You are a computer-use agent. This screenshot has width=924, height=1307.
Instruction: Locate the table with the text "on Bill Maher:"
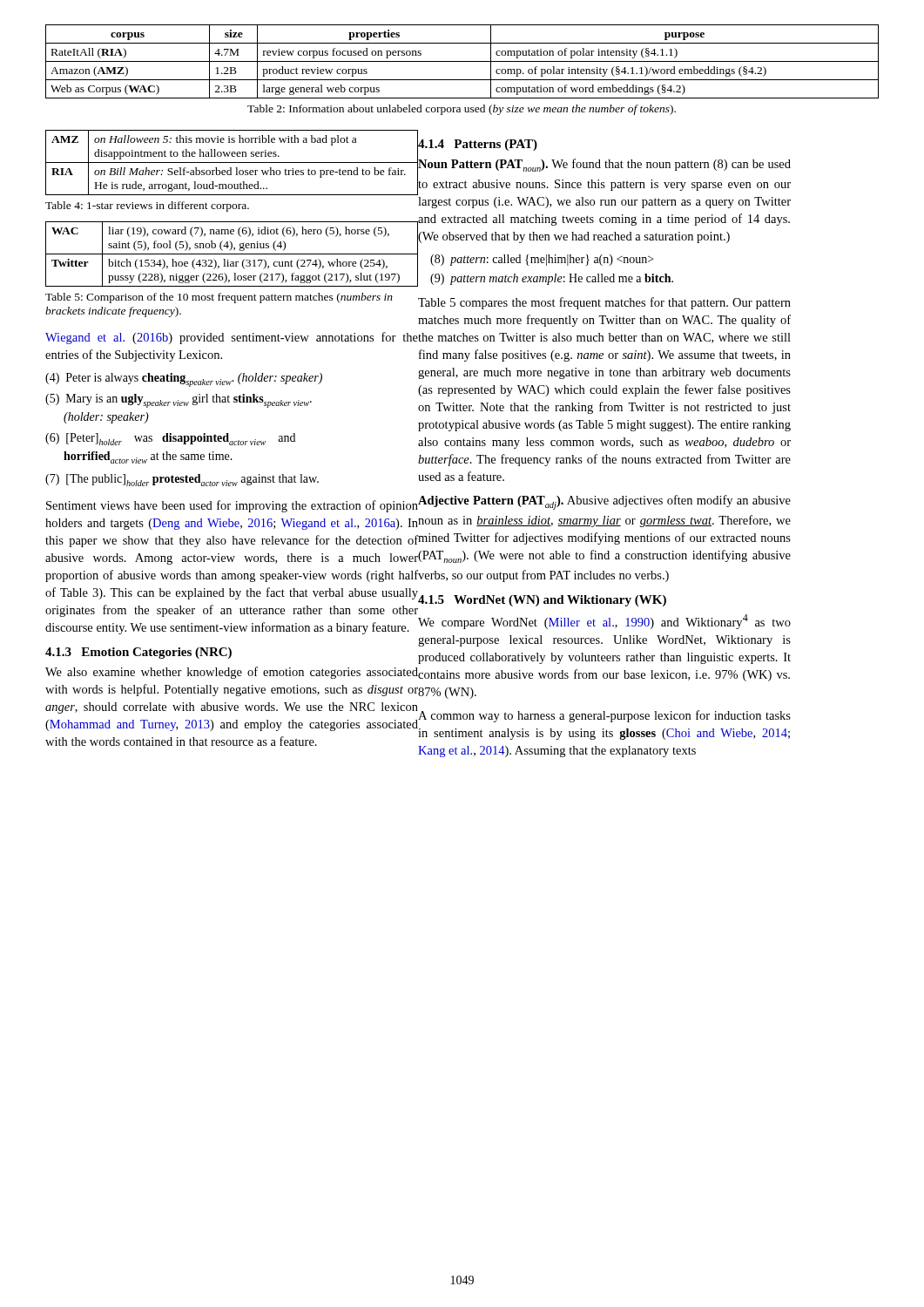coord(232,162)
